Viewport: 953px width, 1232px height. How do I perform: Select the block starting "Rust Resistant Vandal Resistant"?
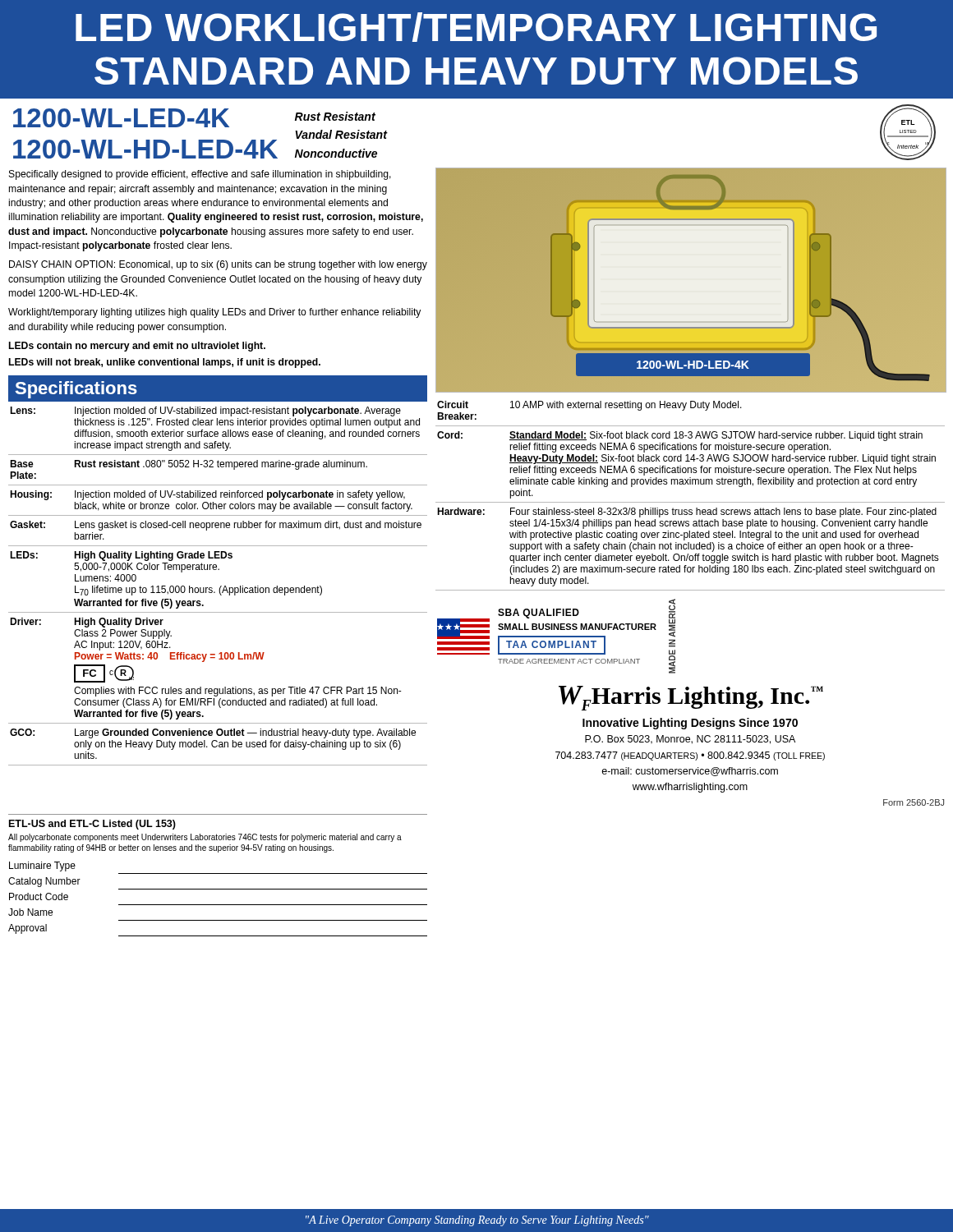[341, 135]
